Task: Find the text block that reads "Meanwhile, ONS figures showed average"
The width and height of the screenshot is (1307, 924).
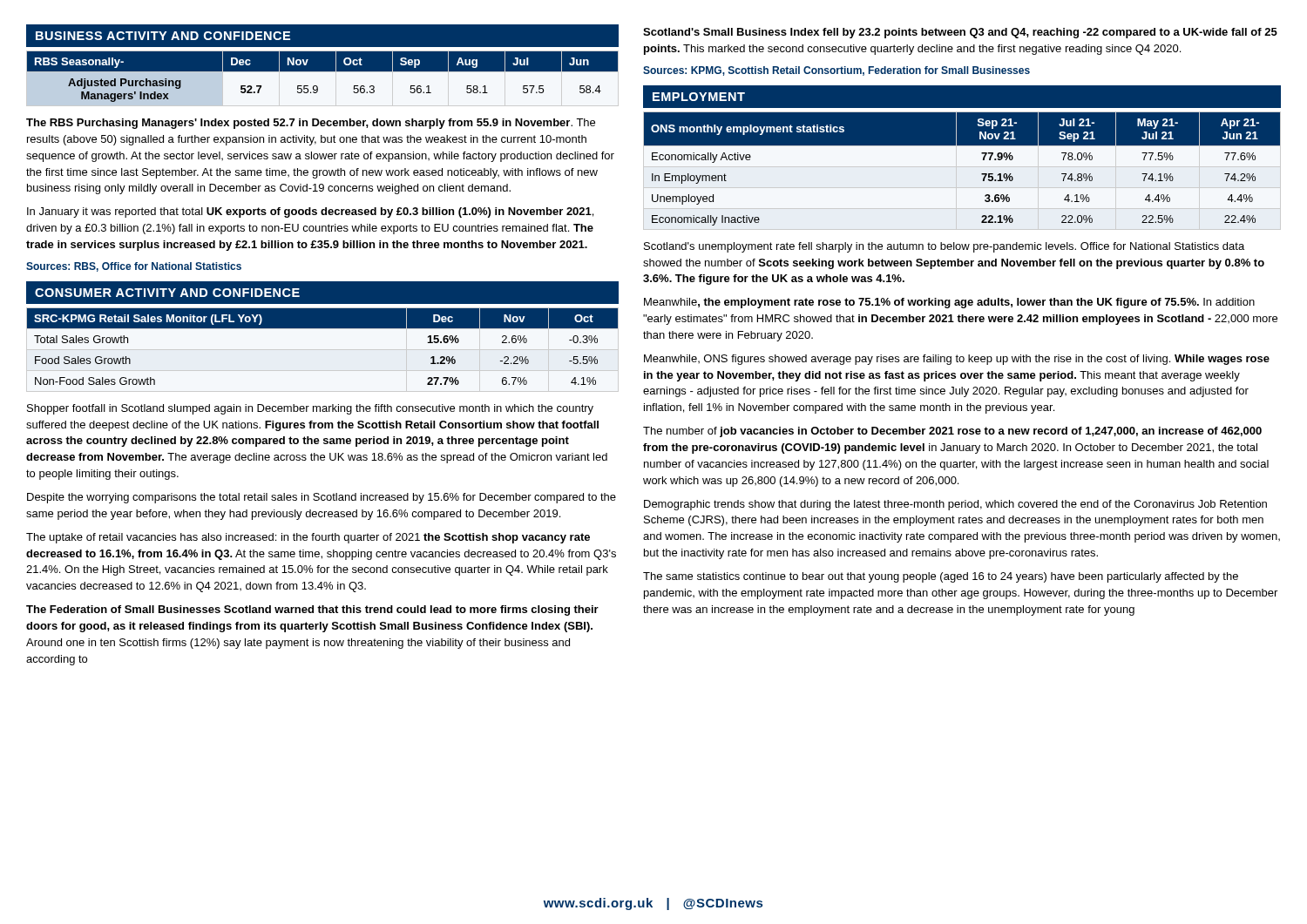Action: [x=956, y=383]
